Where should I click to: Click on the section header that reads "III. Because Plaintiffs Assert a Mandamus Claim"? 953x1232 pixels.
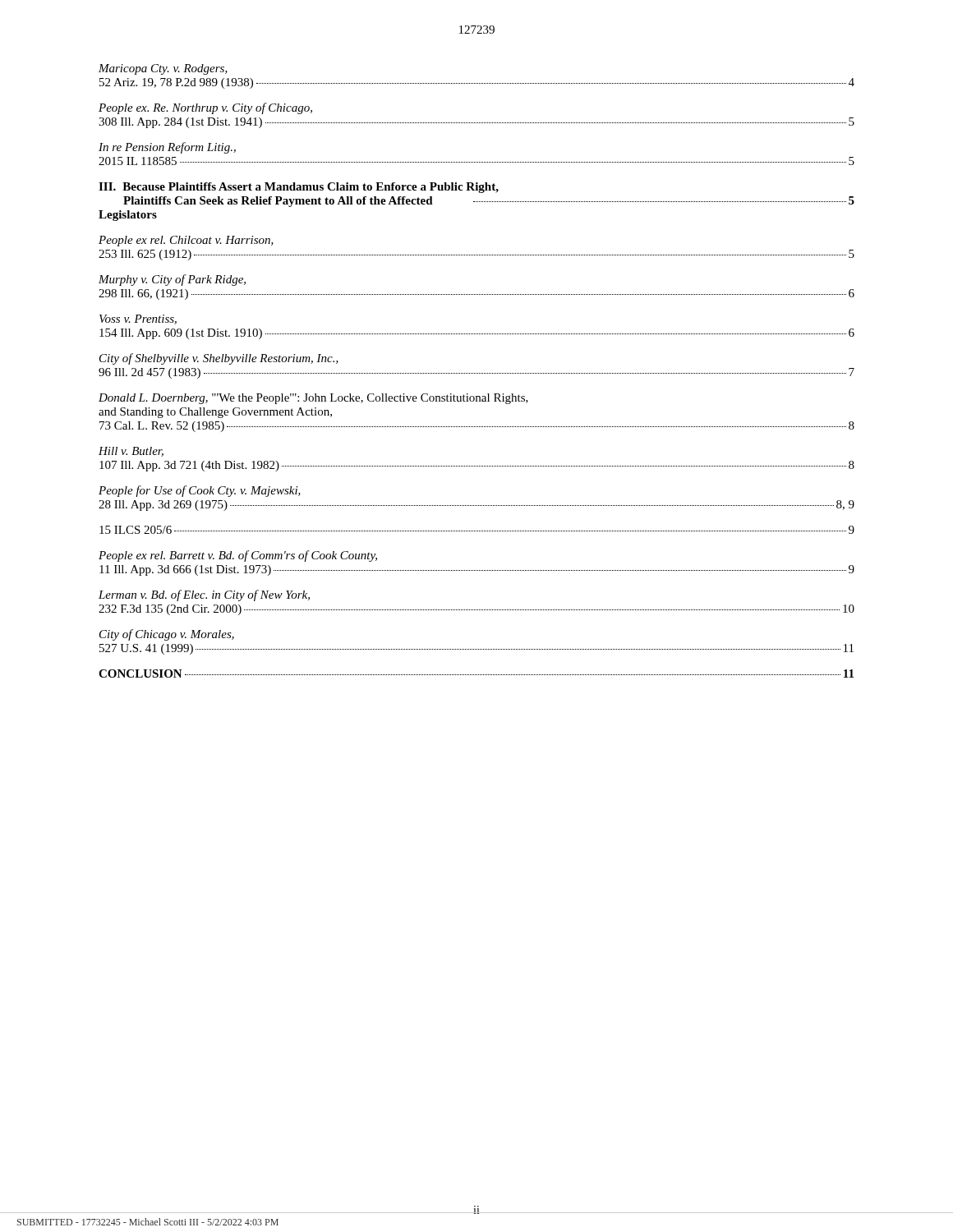(476, 201)
